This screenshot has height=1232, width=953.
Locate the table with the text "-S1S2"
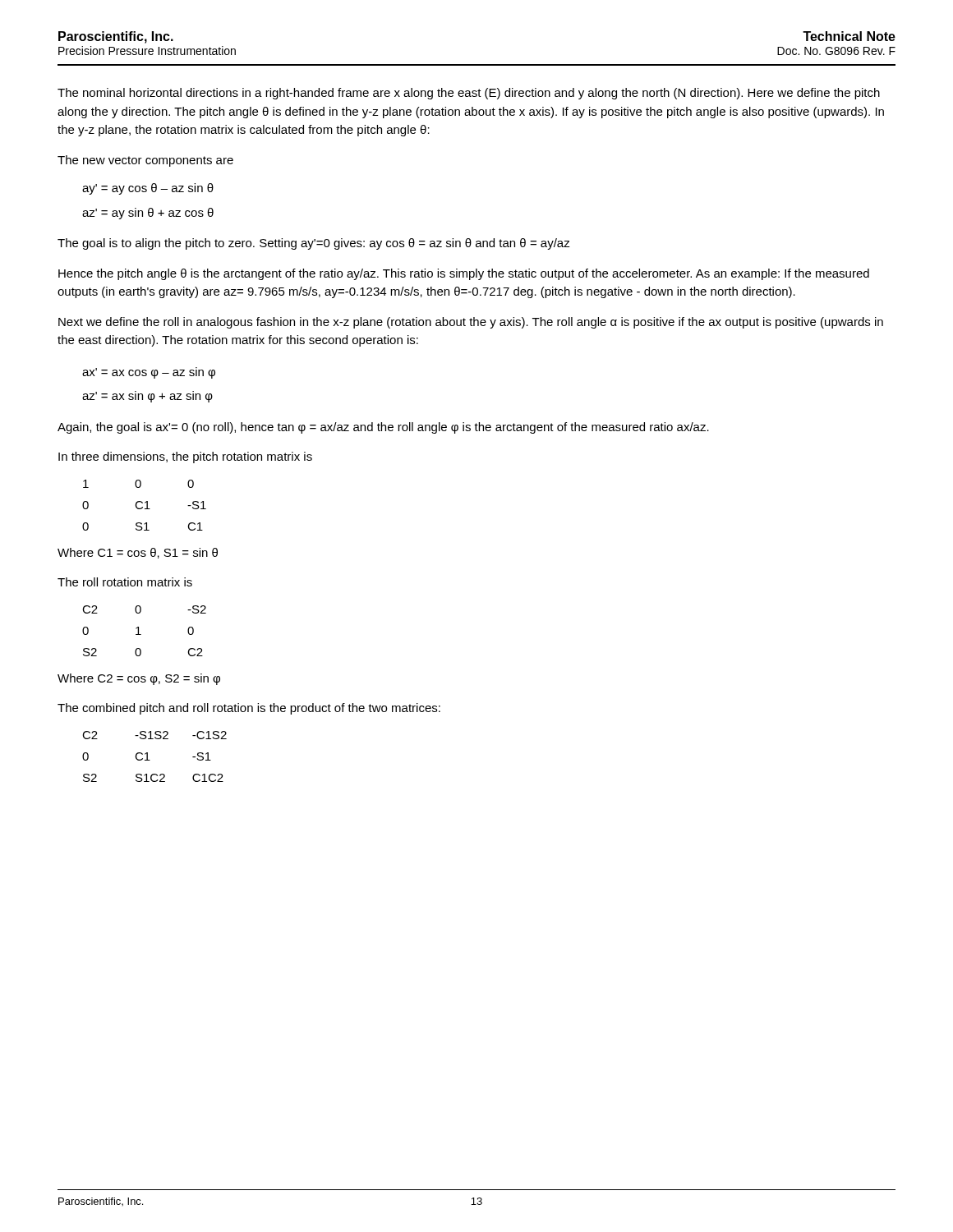click(x=476, y=756)
